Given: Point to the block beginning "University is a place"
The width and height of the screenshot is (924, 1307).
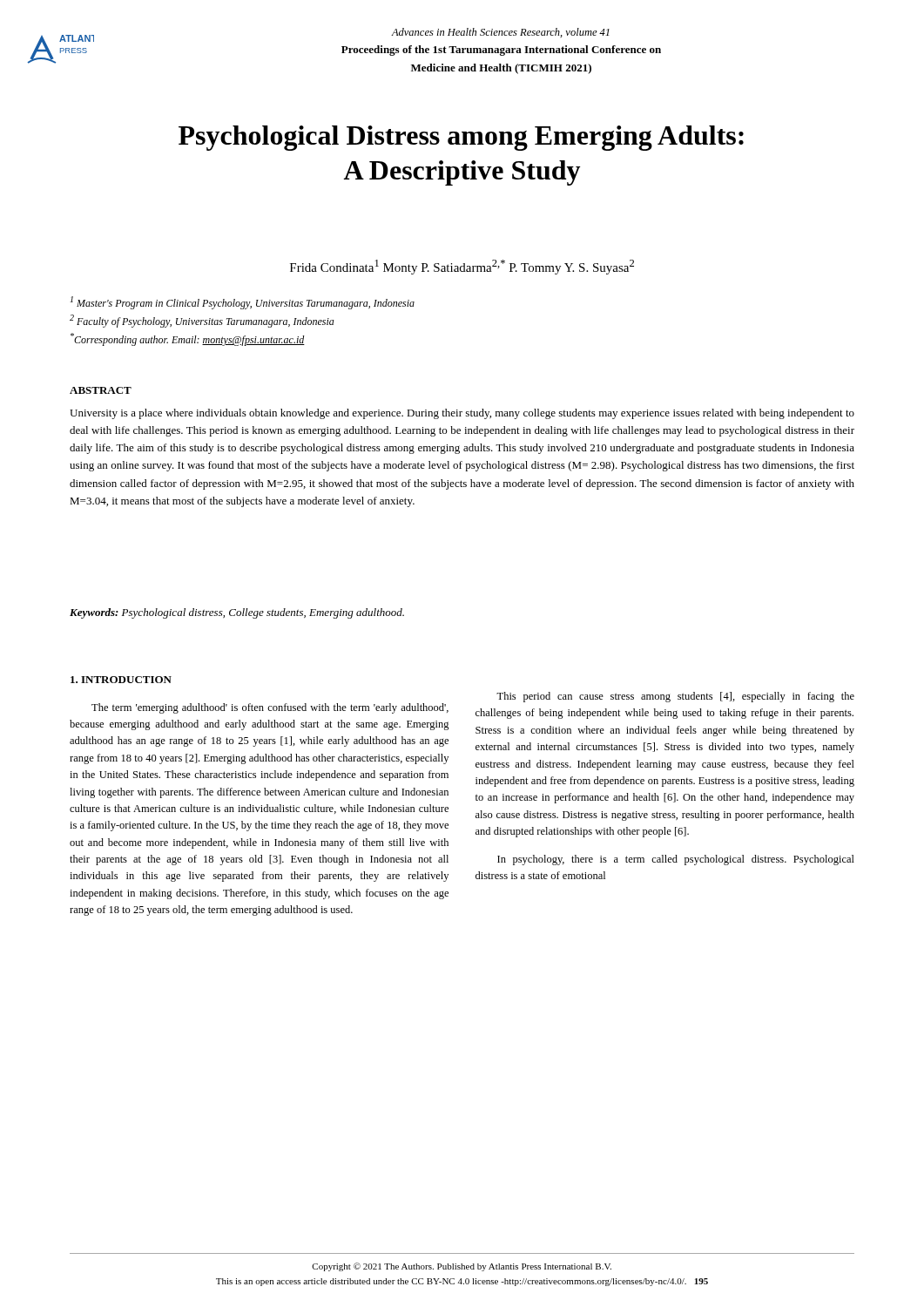Looking at the screenshot, I should point(462,456).
